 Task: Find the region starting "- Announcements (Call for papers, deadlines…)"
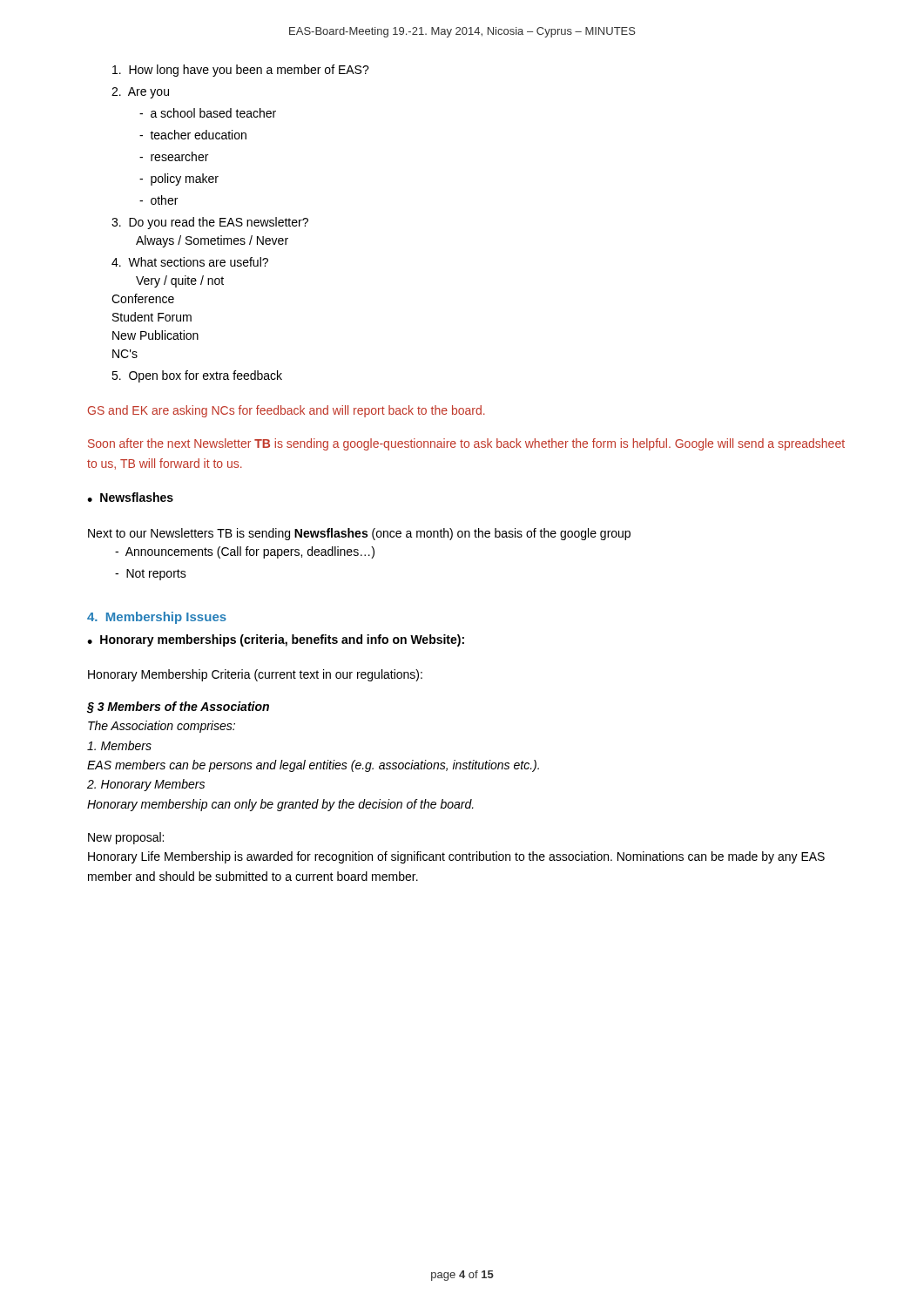pyautogui.click(x=245, y=551)
